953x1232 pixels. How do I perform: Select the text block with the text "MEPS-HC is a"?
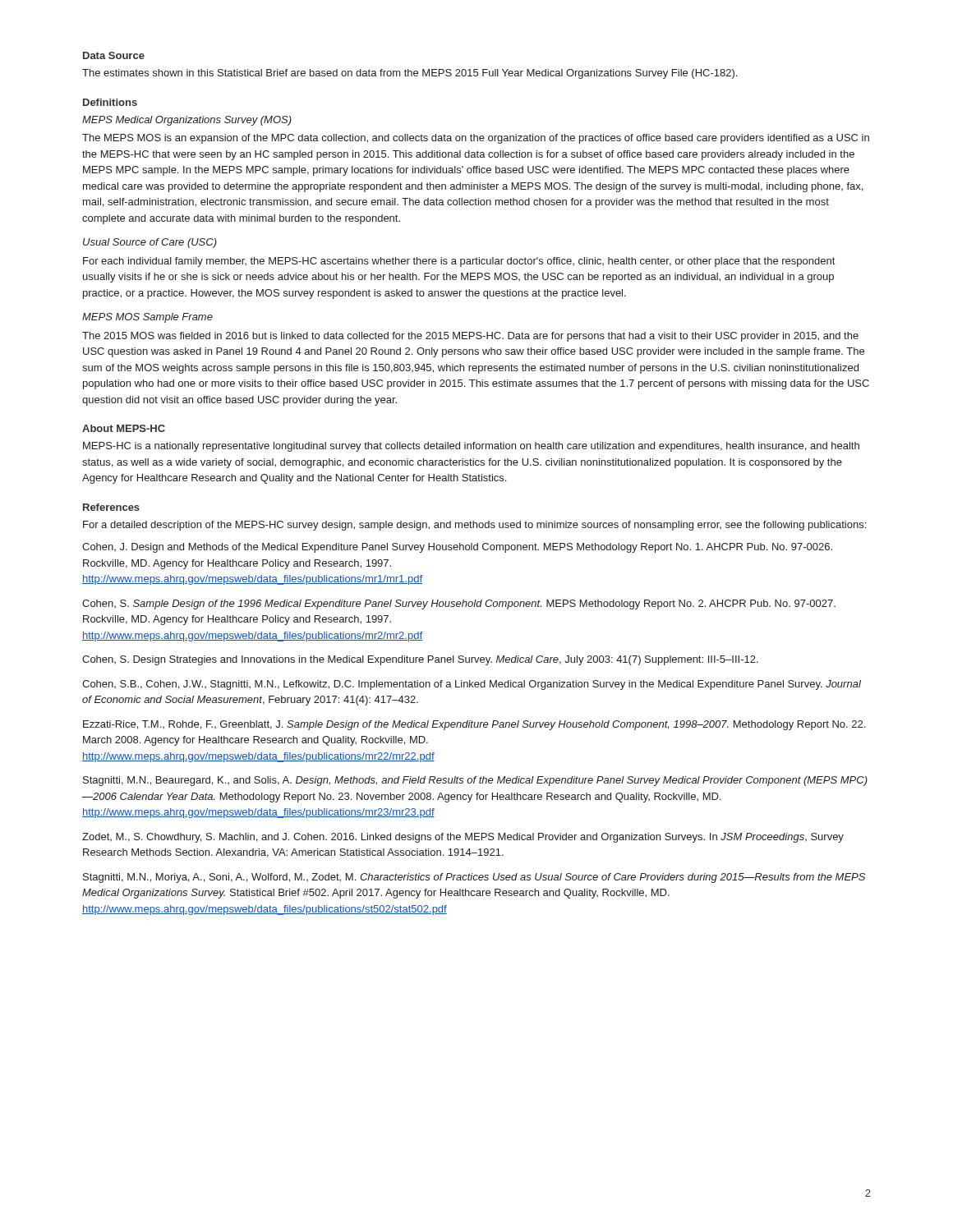pos(471,462)
